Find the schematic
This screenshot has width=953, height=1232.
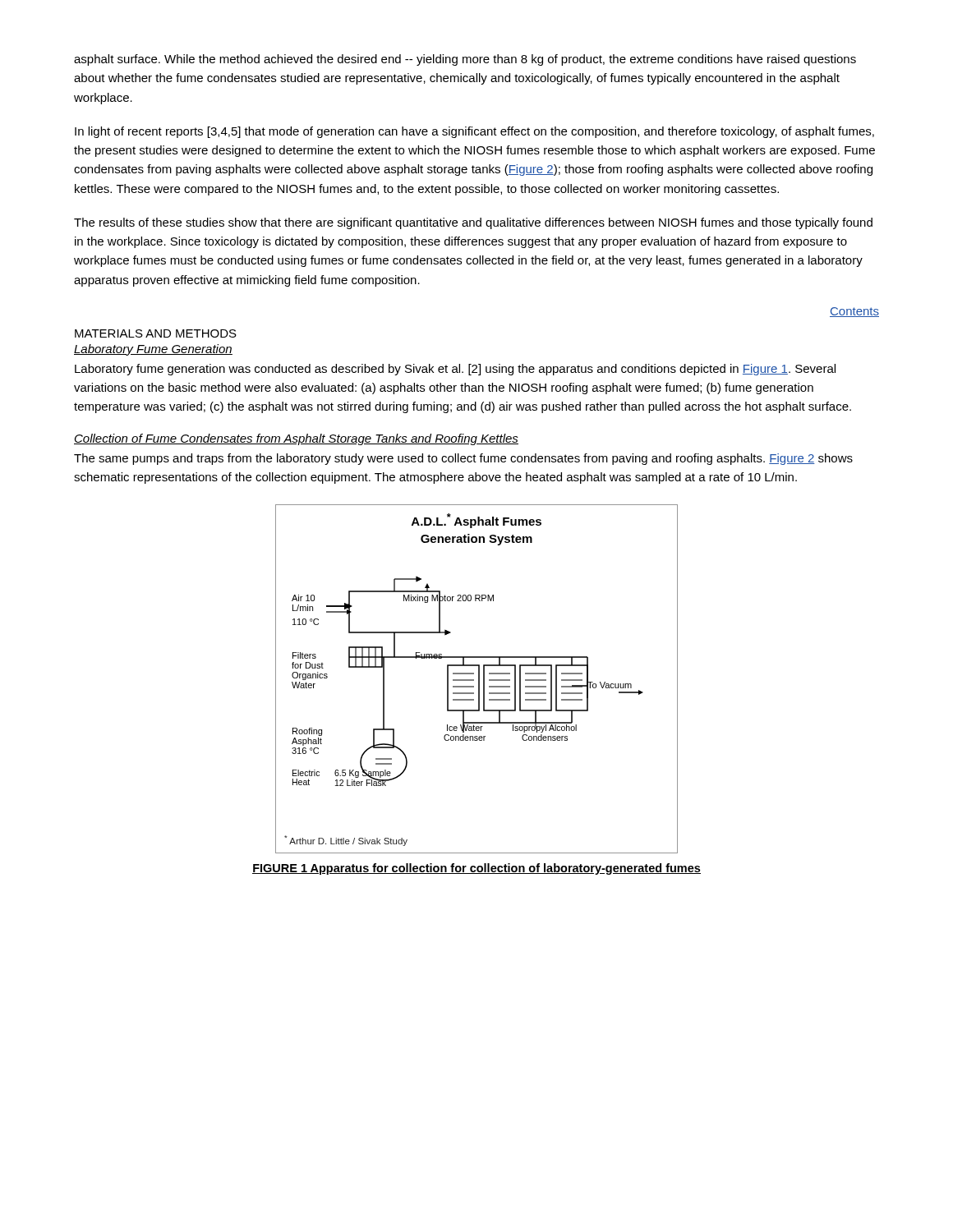(476, 679)
